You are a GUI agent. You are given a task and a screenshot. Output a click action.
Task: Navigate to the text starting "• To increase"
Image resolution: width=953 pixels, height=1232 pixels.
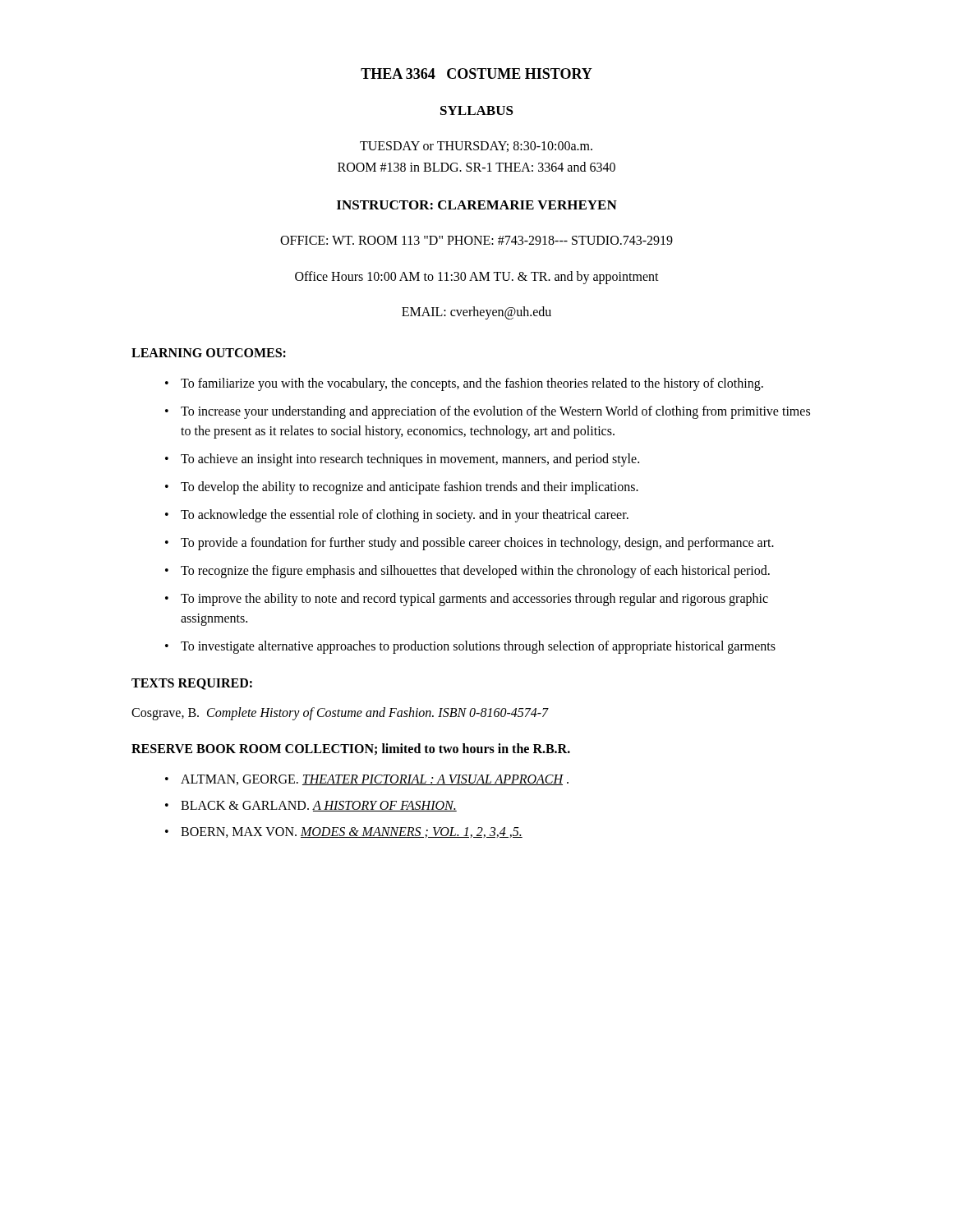pyautogui.click(x=493, y=421)
